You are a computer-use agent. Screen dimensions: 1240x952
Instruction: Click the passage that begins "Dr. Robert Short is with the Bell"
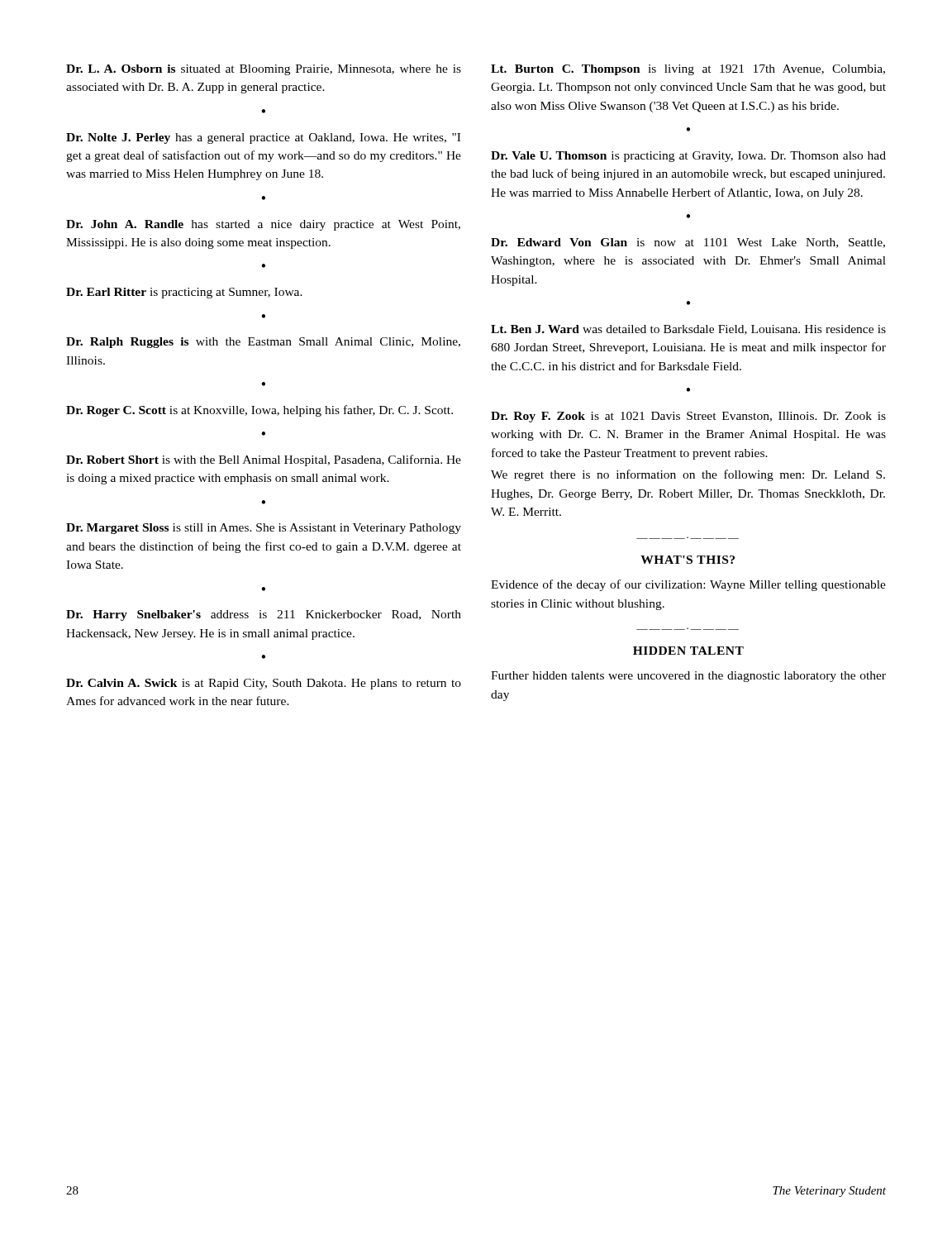[264, 469]
